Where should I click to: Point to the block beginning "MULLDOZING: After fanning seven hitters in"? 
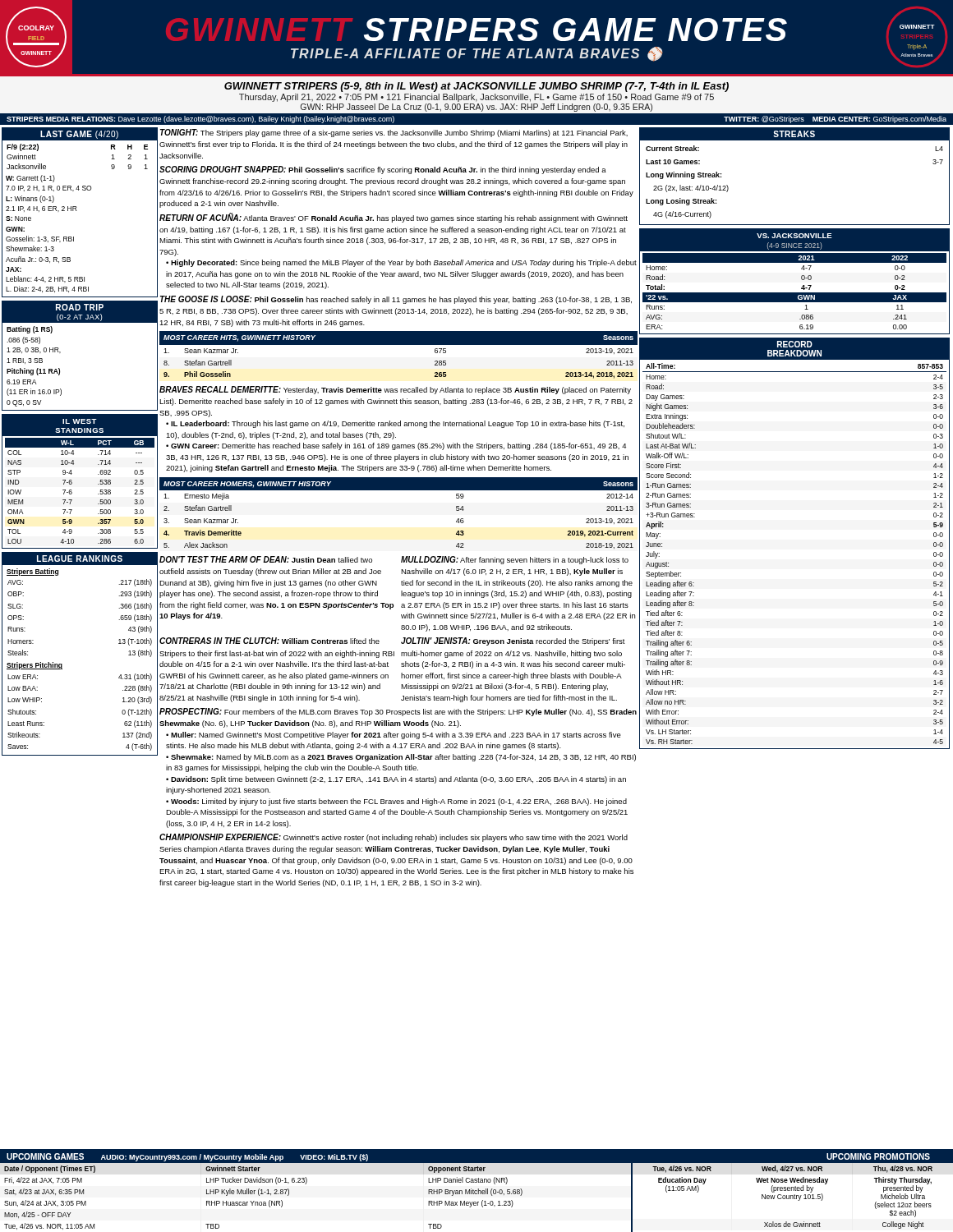[518, 594]
